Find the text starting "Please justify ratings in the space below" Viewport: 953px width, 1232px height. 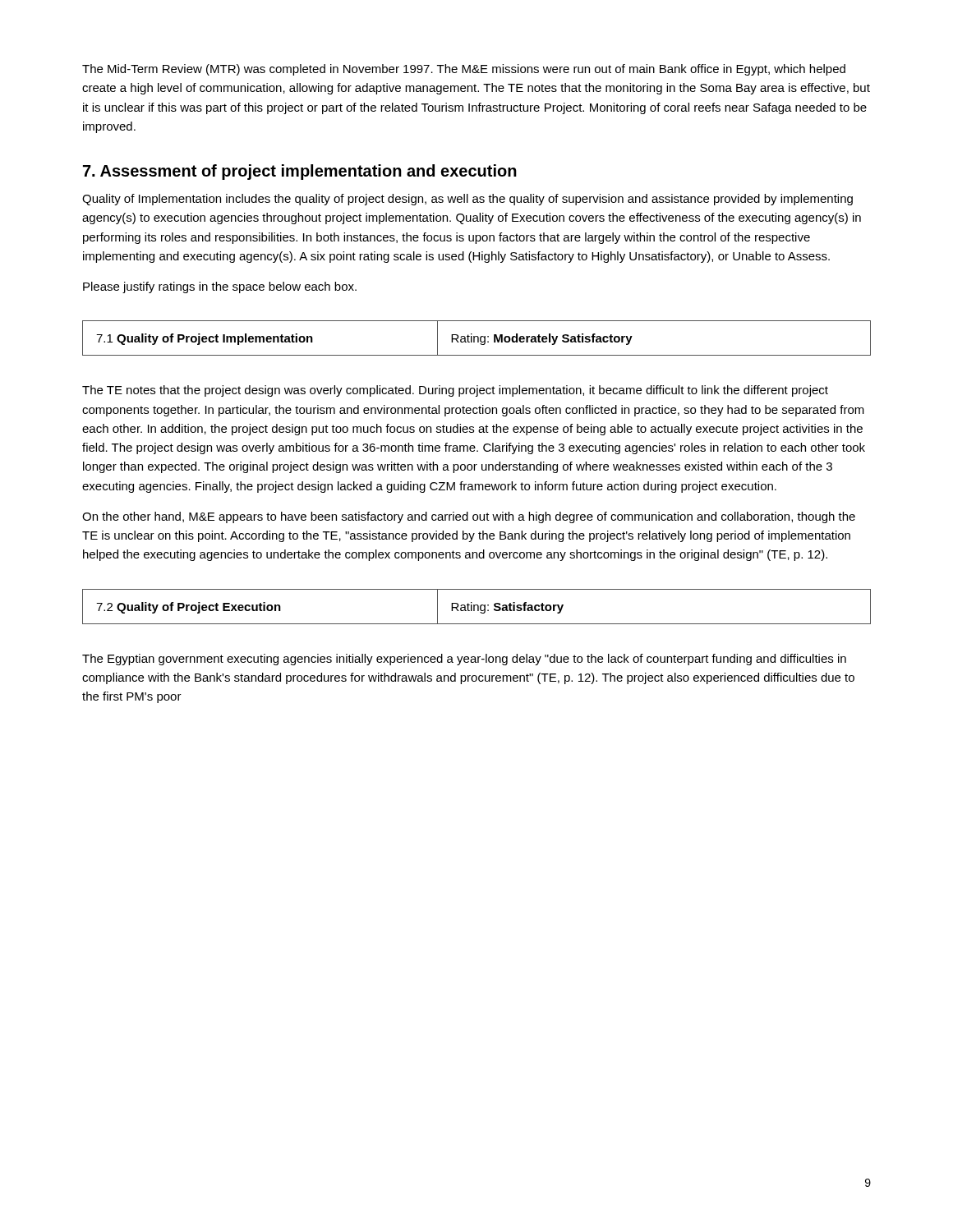click(220, 286)
